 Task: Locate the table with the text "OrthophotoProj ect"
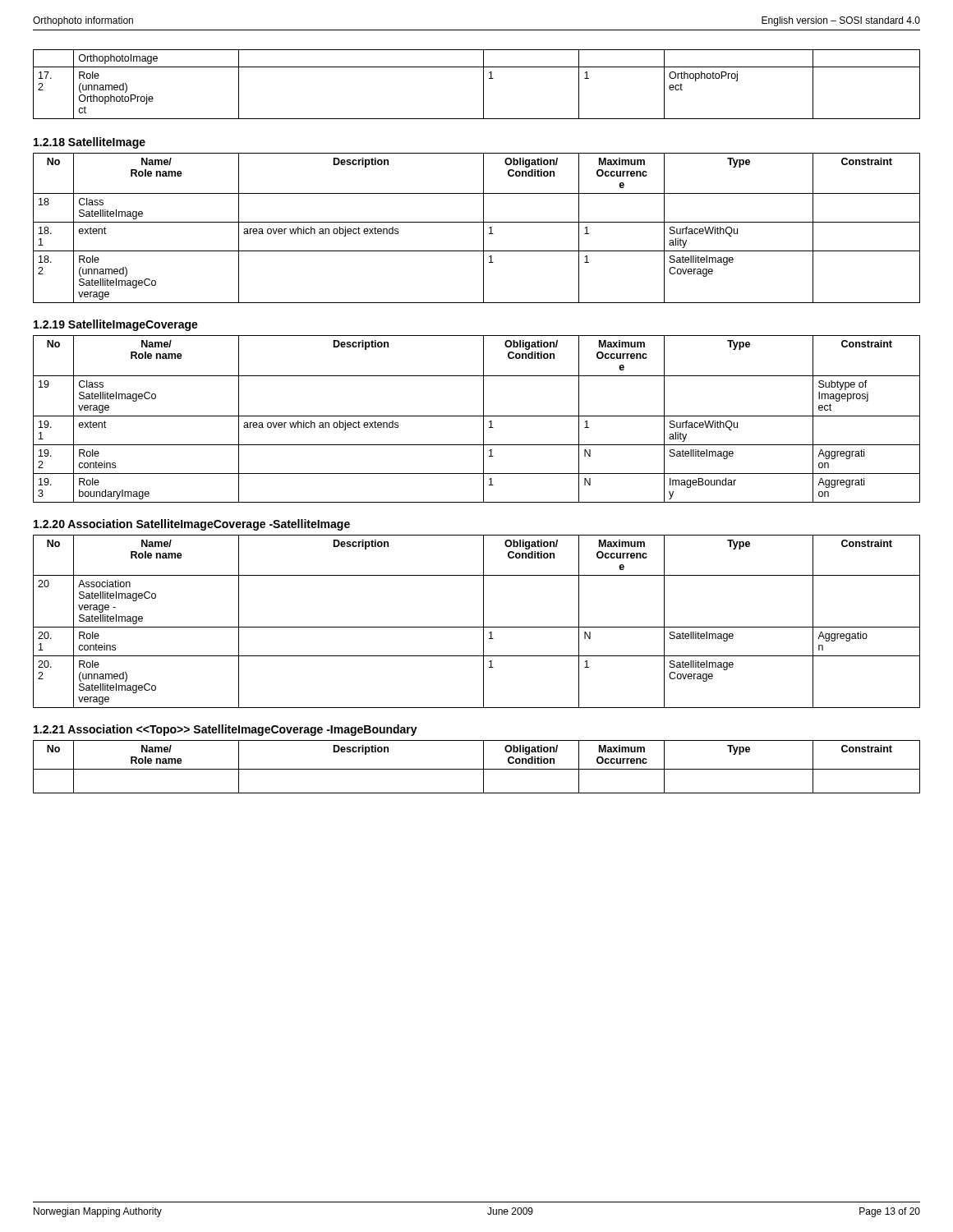tap(476, 84)
